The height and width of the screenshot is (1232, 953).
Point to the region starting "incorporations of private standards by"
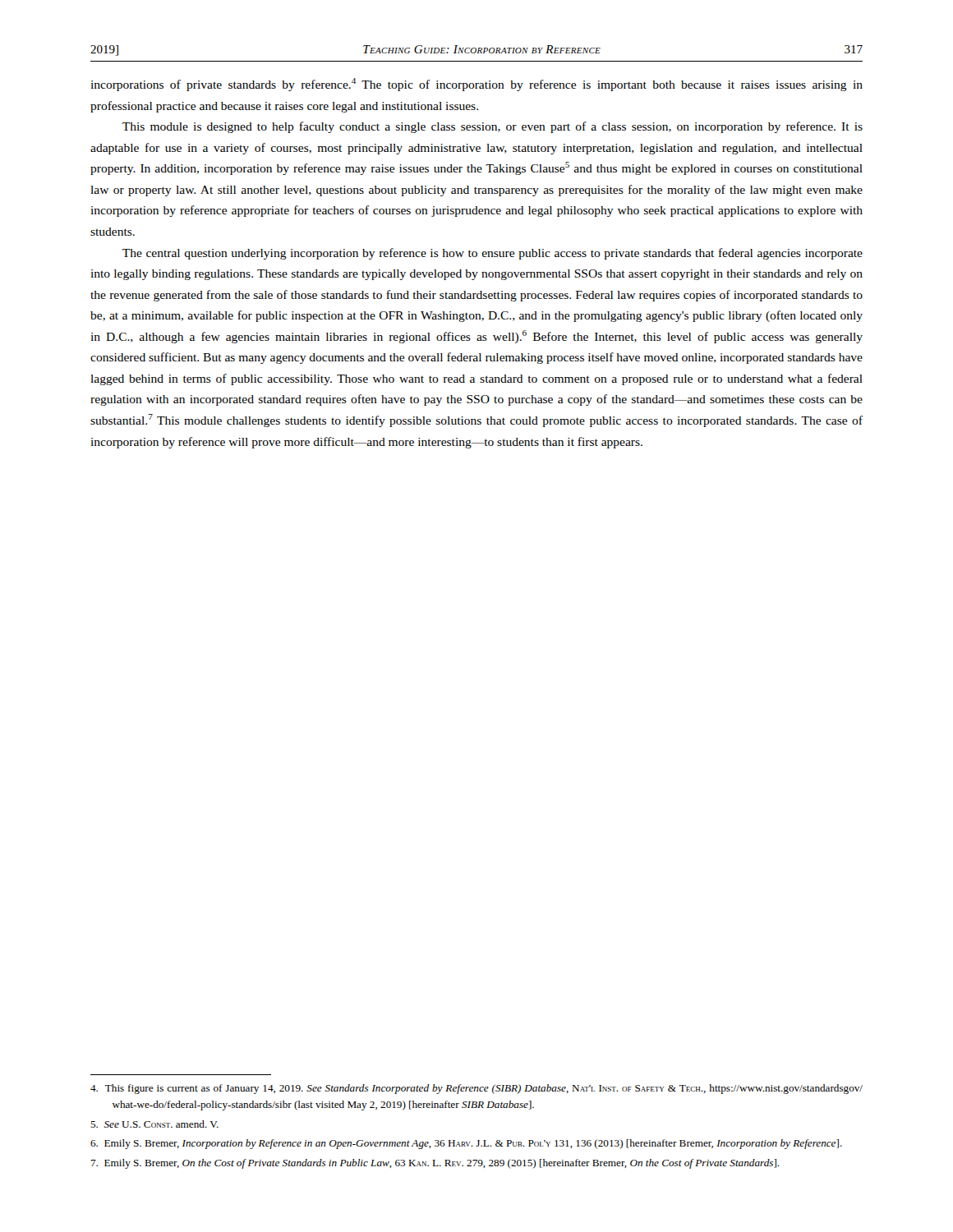point(476,95)
